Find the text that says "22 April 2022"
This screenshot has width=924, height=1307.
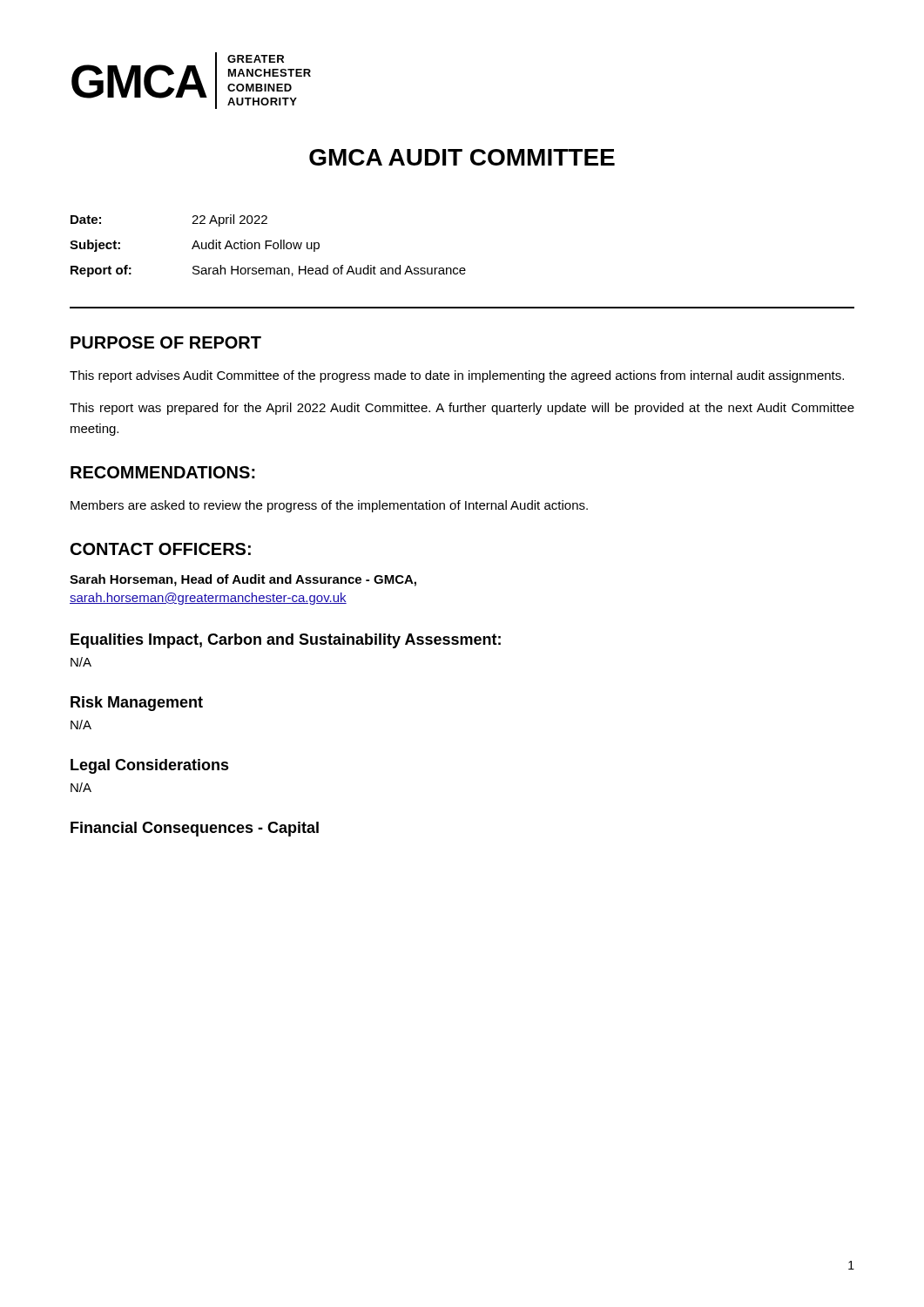230,219
